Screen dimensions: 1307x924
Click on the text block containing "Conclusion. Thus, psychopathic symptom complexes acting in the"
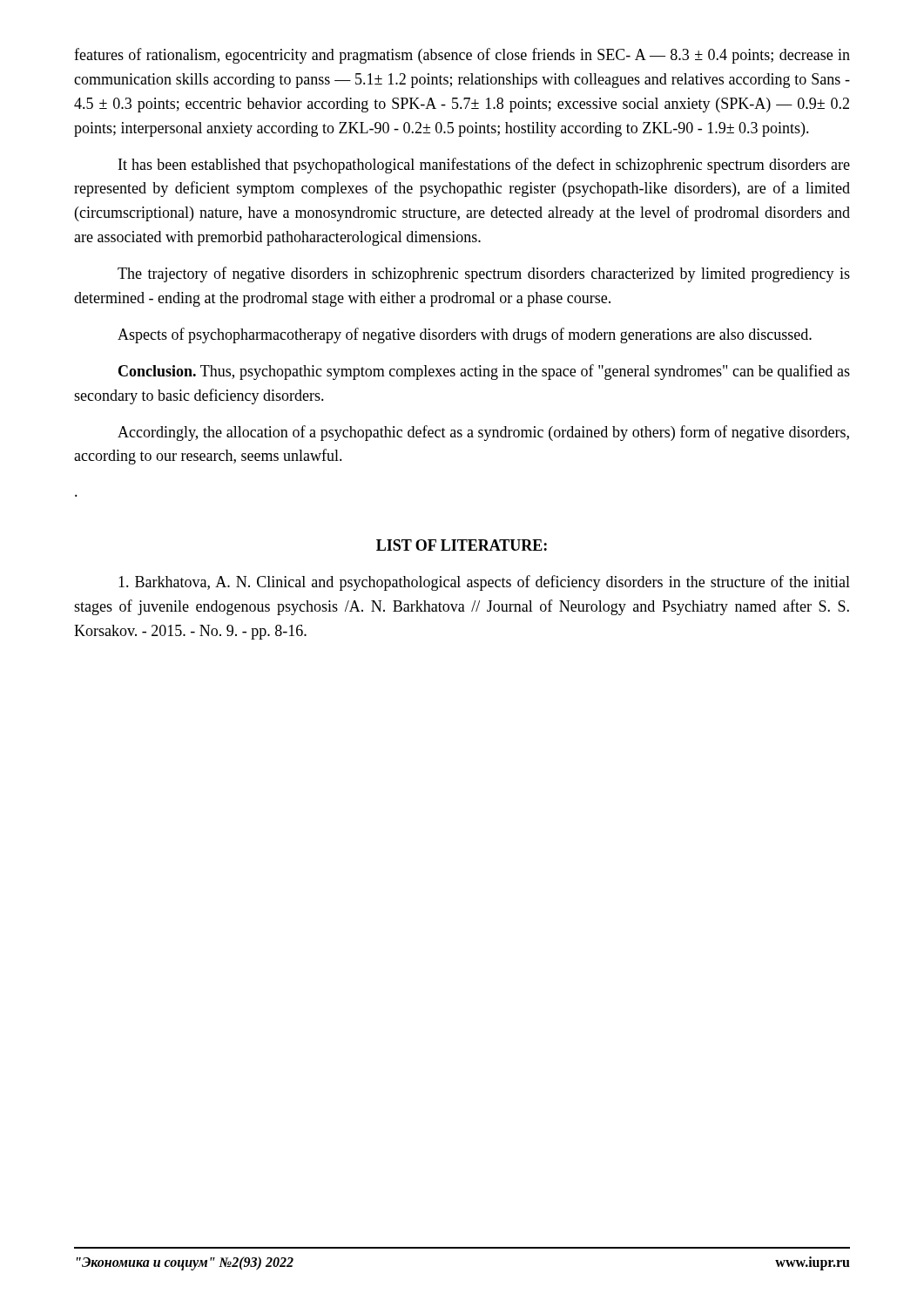point(462,383)
